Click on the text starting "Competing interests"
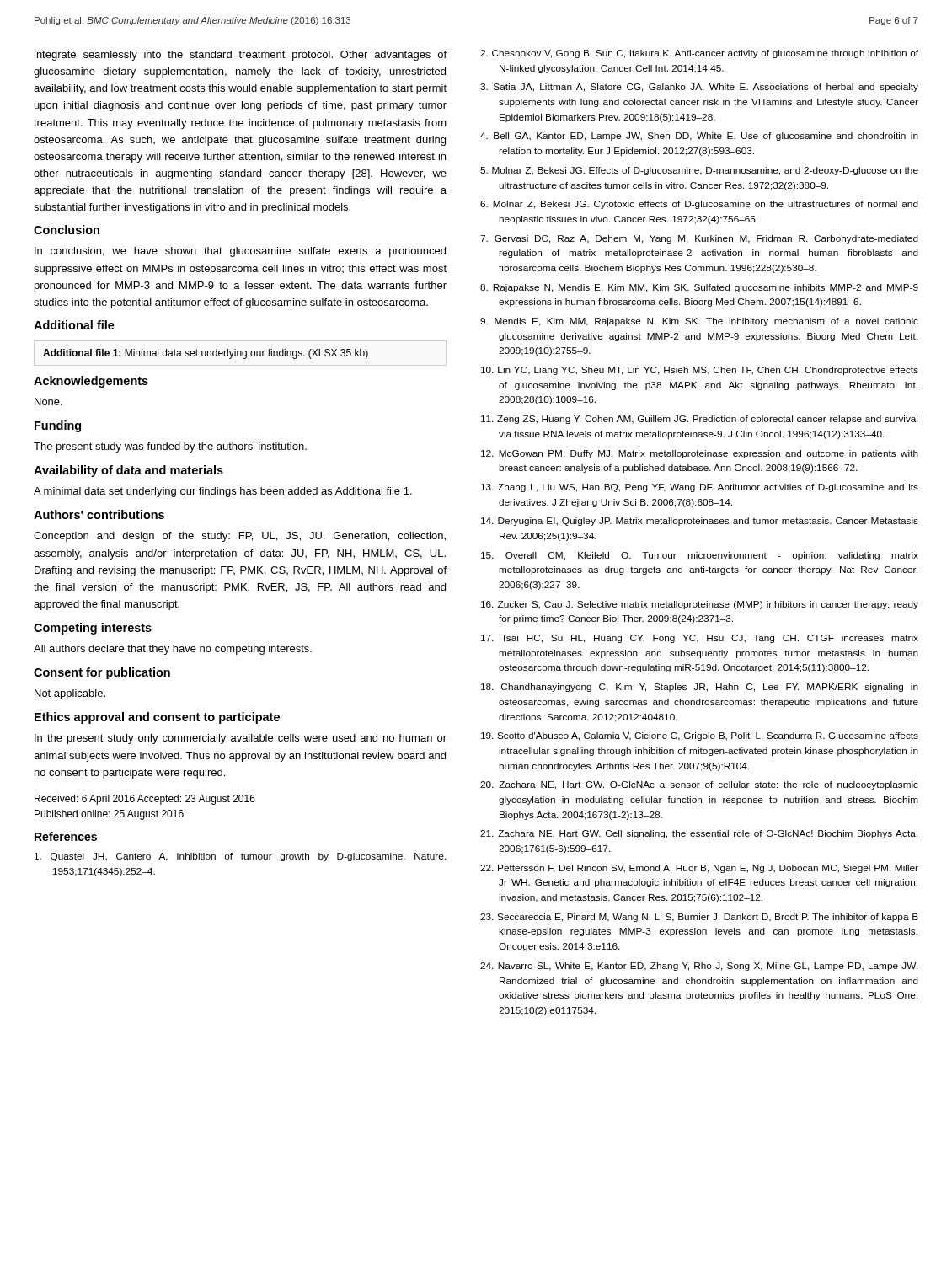This screenshot has width=952, height=1264. point(93,628)
